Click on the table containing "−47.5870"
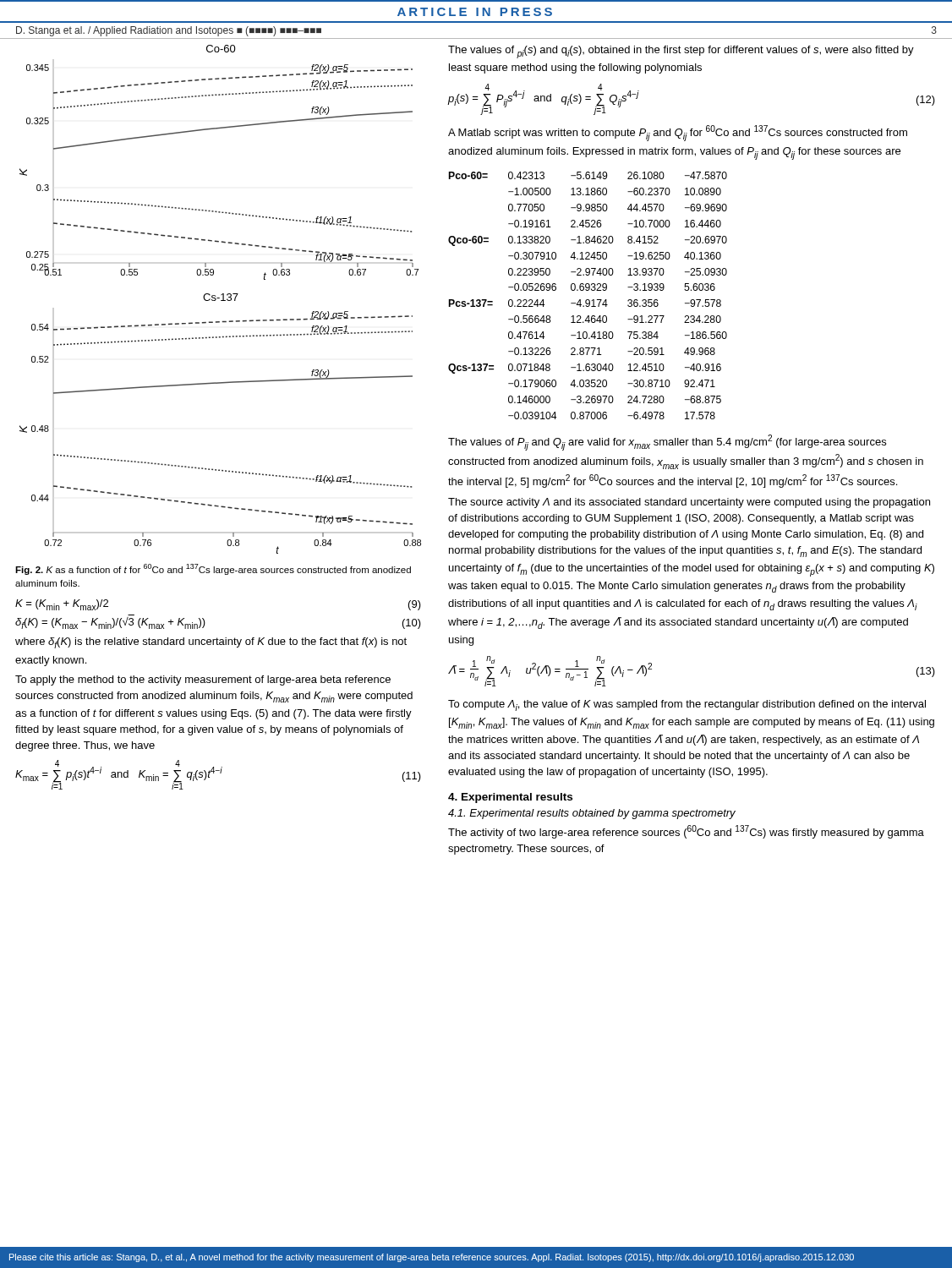Screen dimensions: 1268x952 pyautogui.click(x=692, y=296)
